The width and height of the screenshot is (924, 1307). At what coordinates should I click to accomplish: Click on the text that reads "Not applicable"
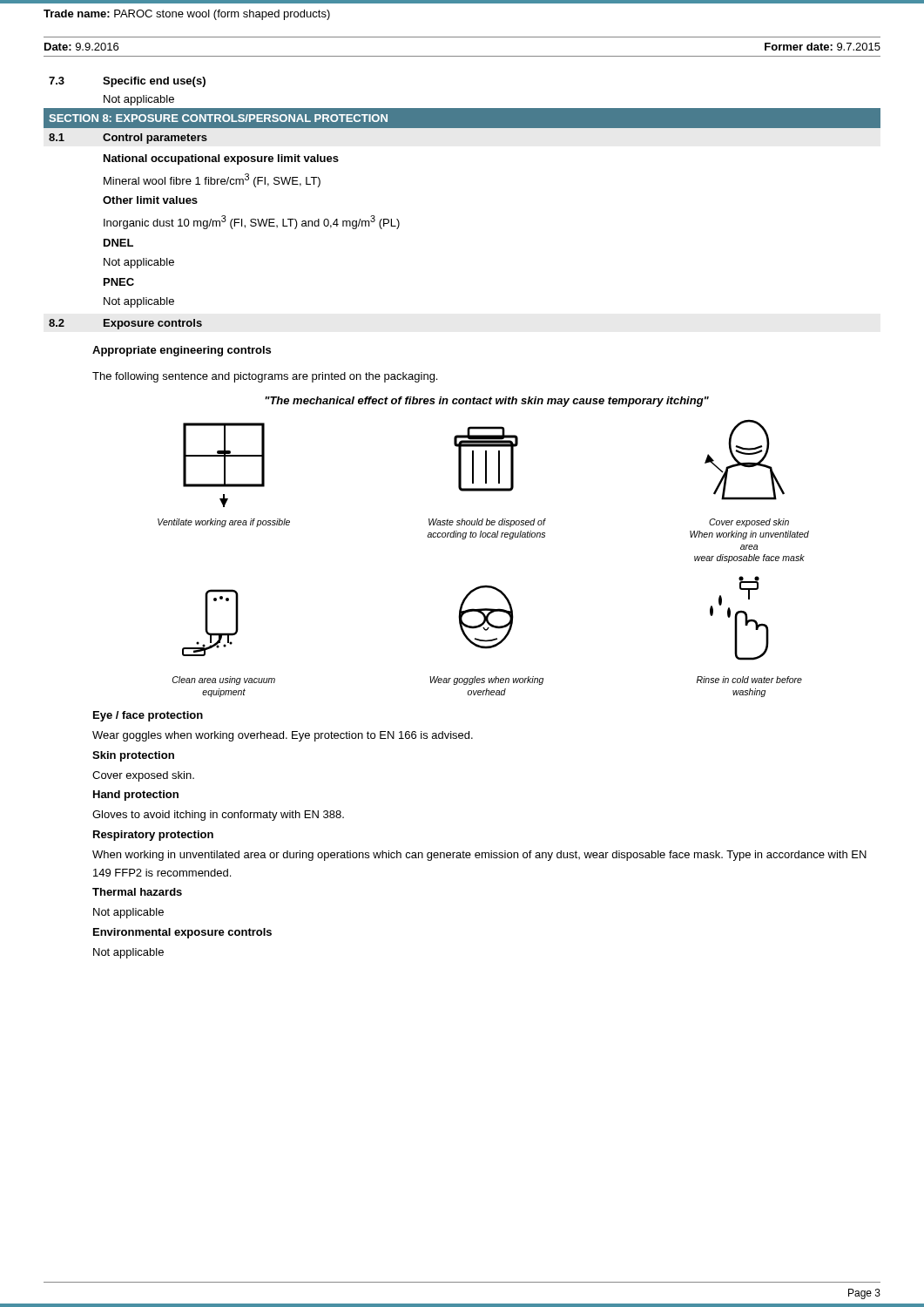click(139, 99)
